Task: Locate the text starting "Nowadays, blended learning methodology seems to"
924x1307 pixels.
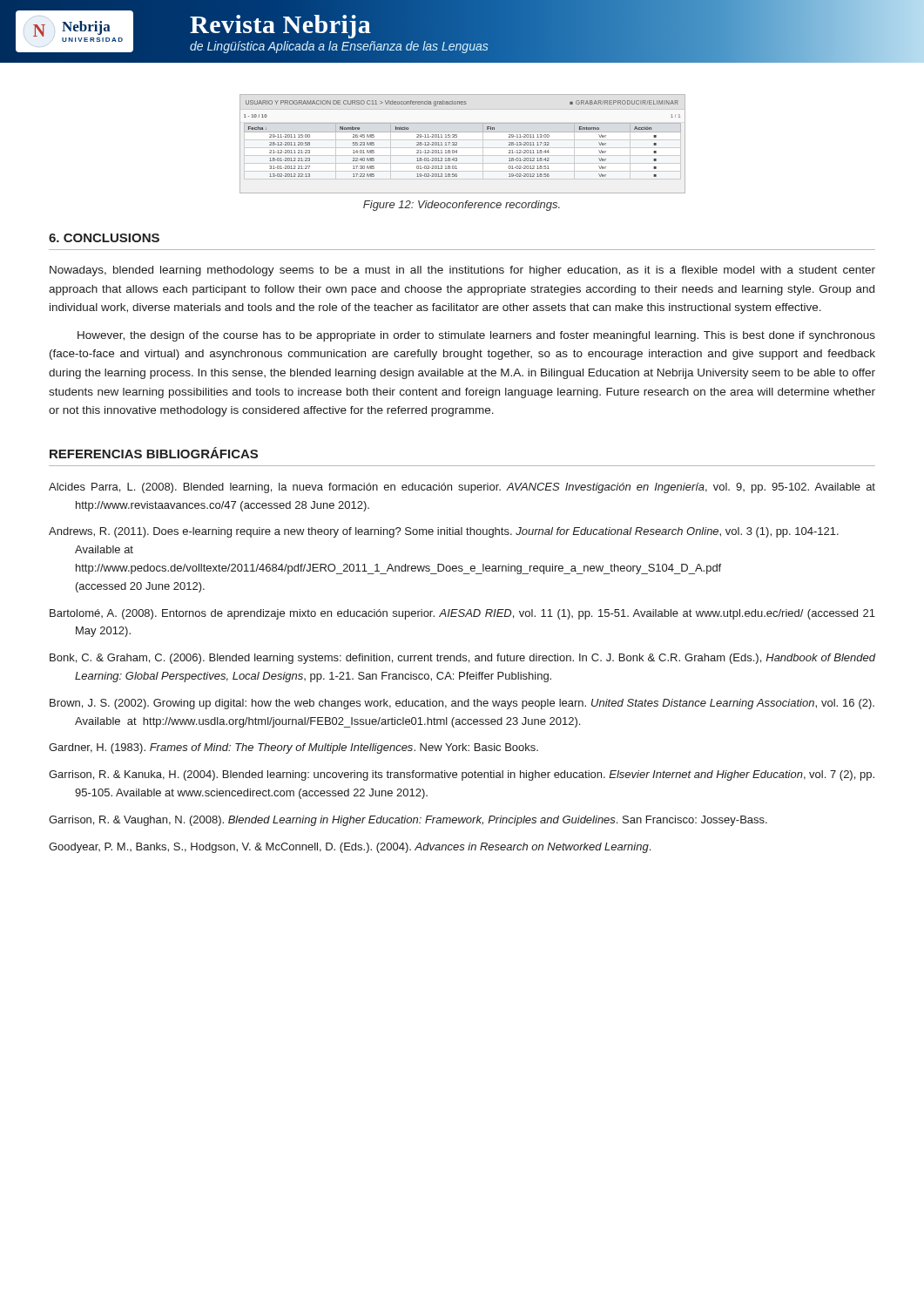Action: [x=462, y=288]
